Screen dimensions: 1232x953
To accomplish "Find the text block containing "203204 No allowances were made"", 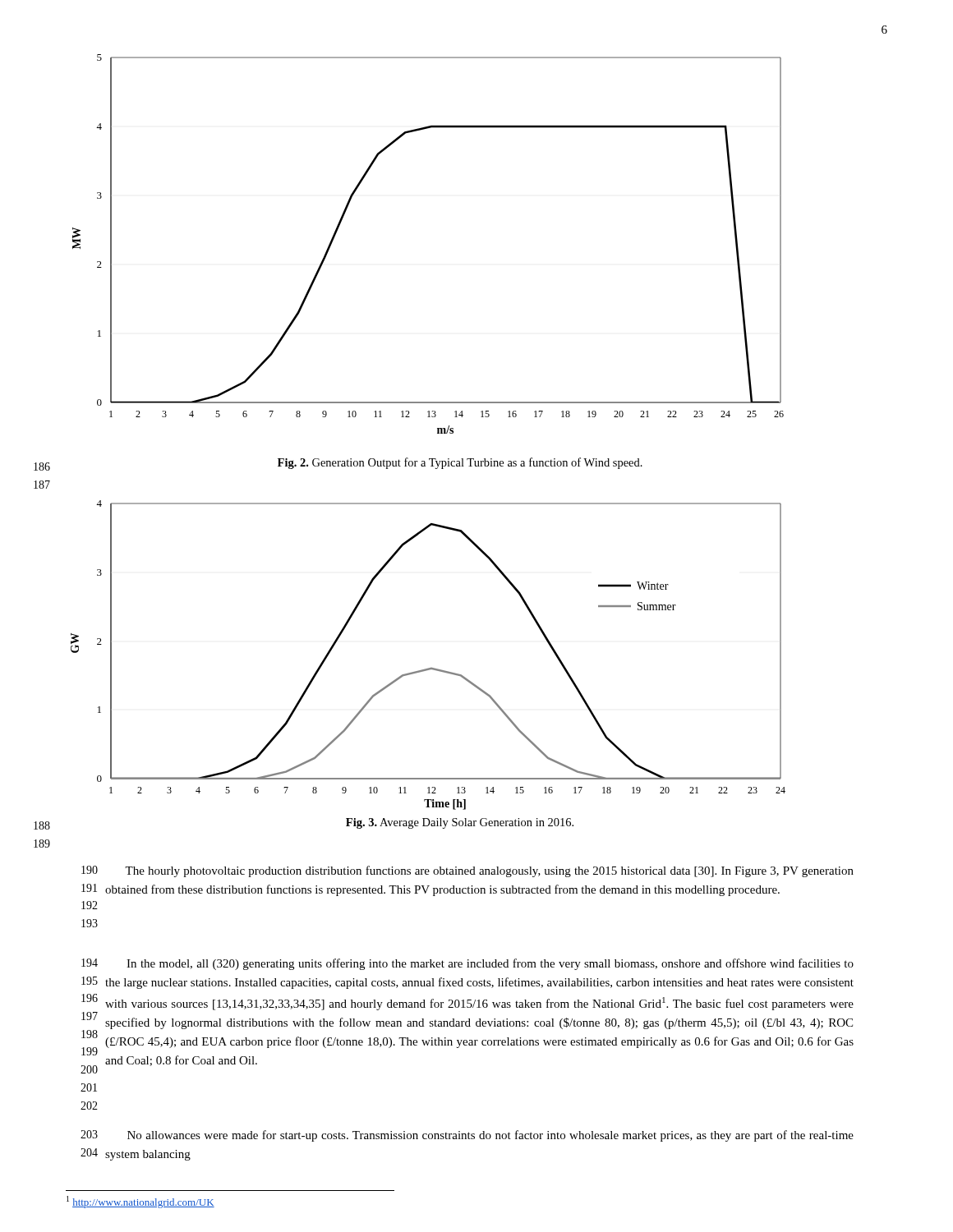I will click(460, 1145).
